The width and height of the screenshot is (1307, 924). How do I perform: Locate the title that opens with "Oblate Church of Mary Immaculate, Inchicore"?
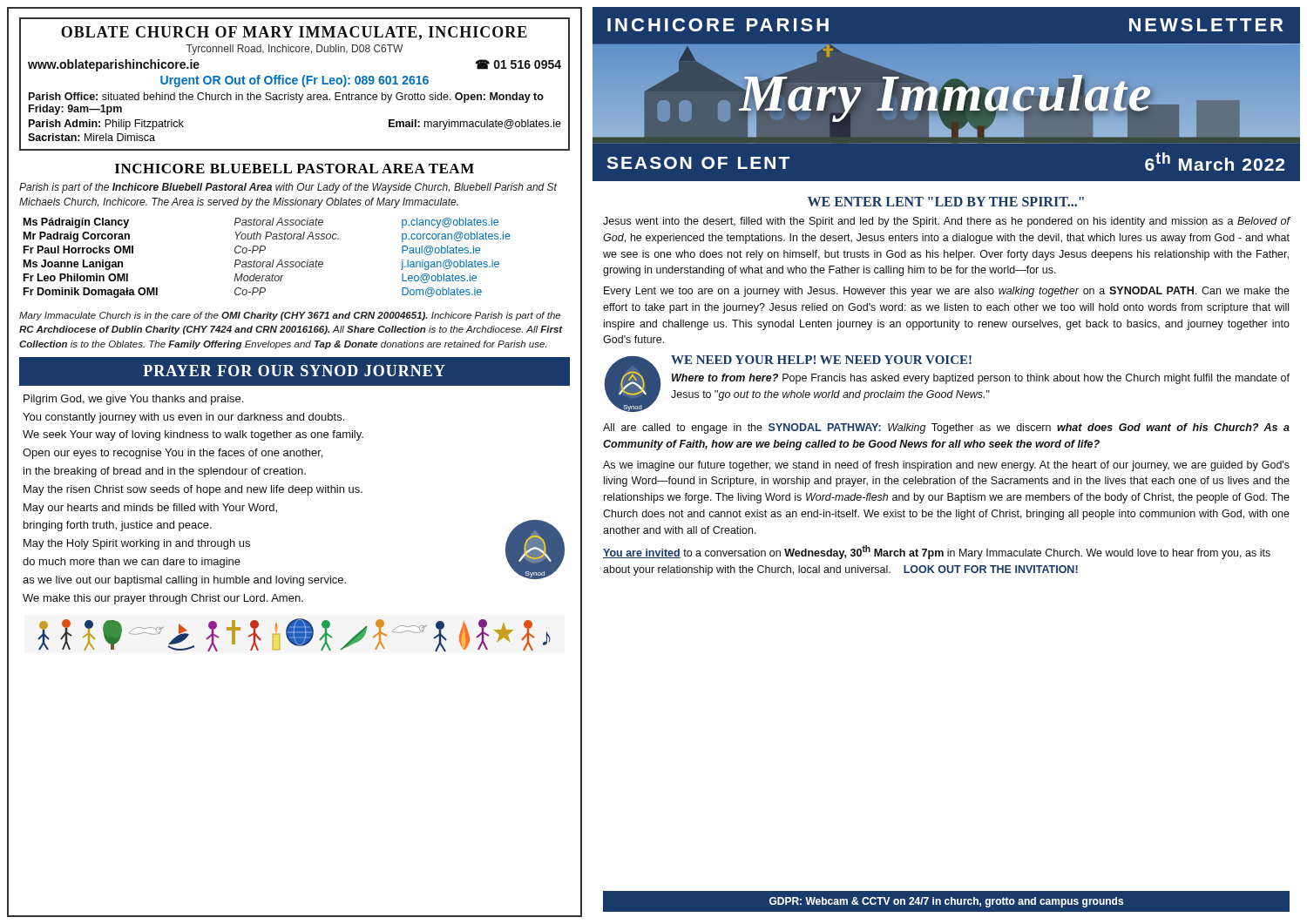click(295, 84)
